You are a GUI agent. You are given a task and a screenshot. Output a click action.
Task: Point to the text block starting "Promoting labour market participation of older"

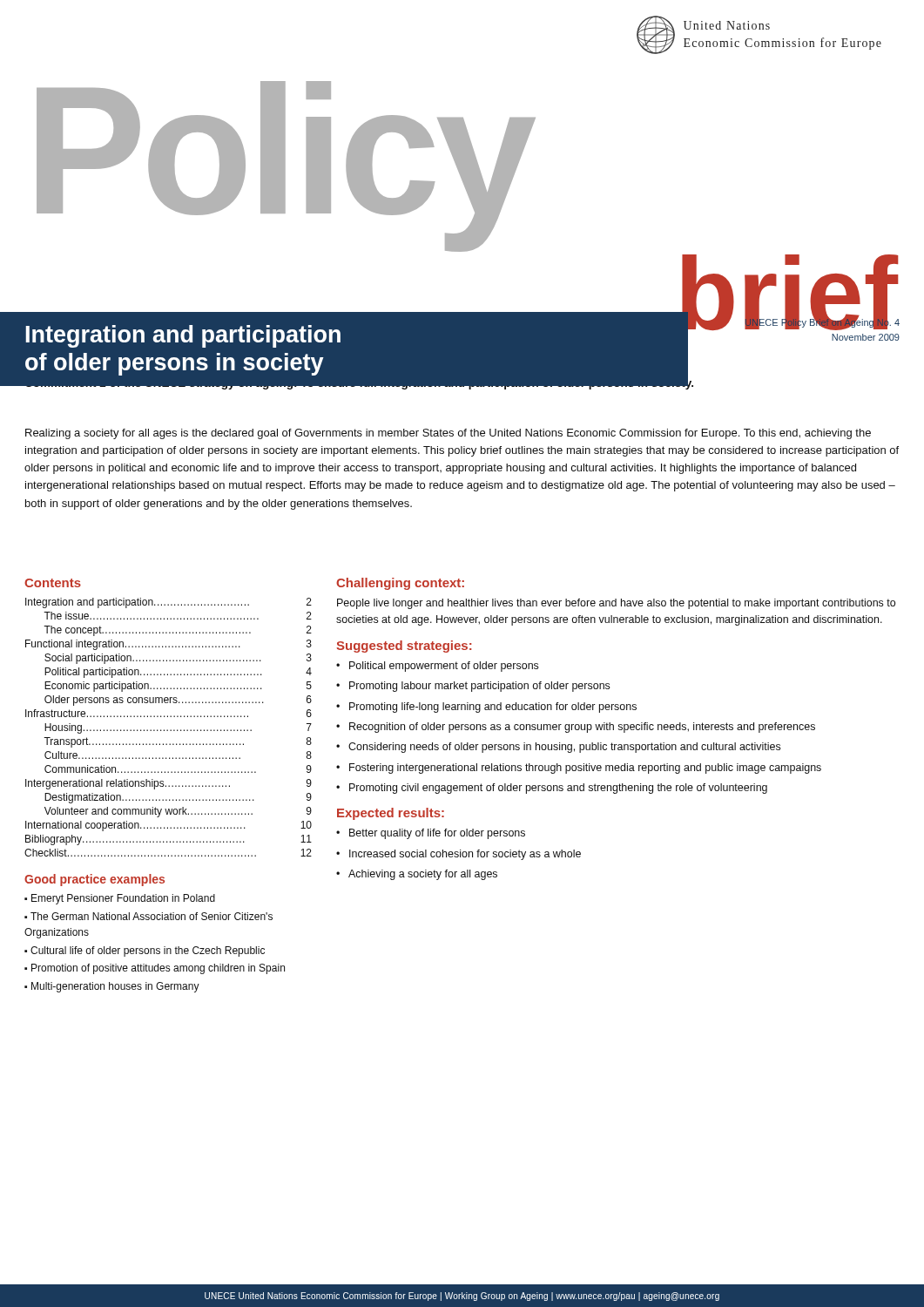479,686
